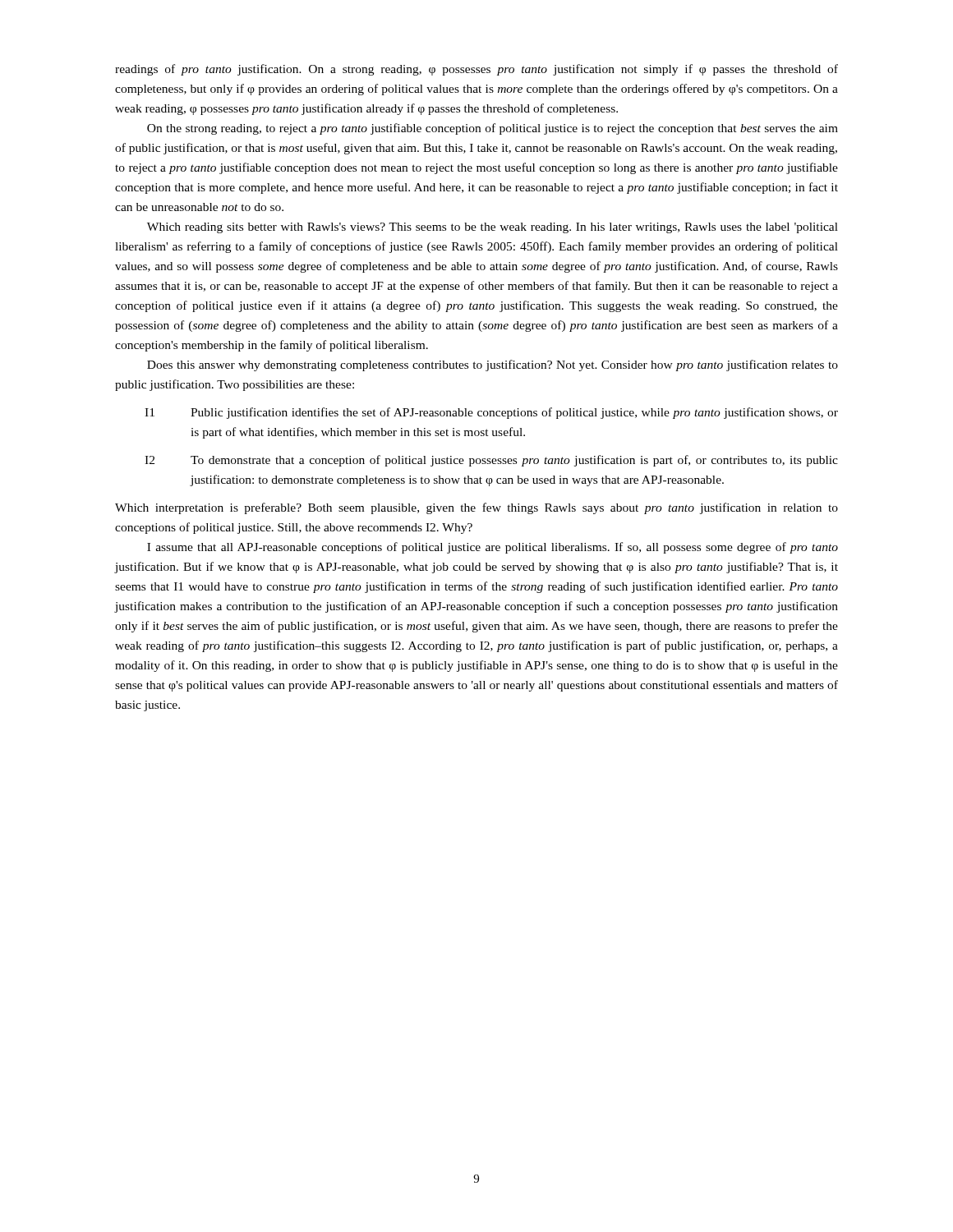This screenshot has width=953, height=1232.
Task: Click the passage that begins "Which interpretation is"
Action: (x=476, y=606)
